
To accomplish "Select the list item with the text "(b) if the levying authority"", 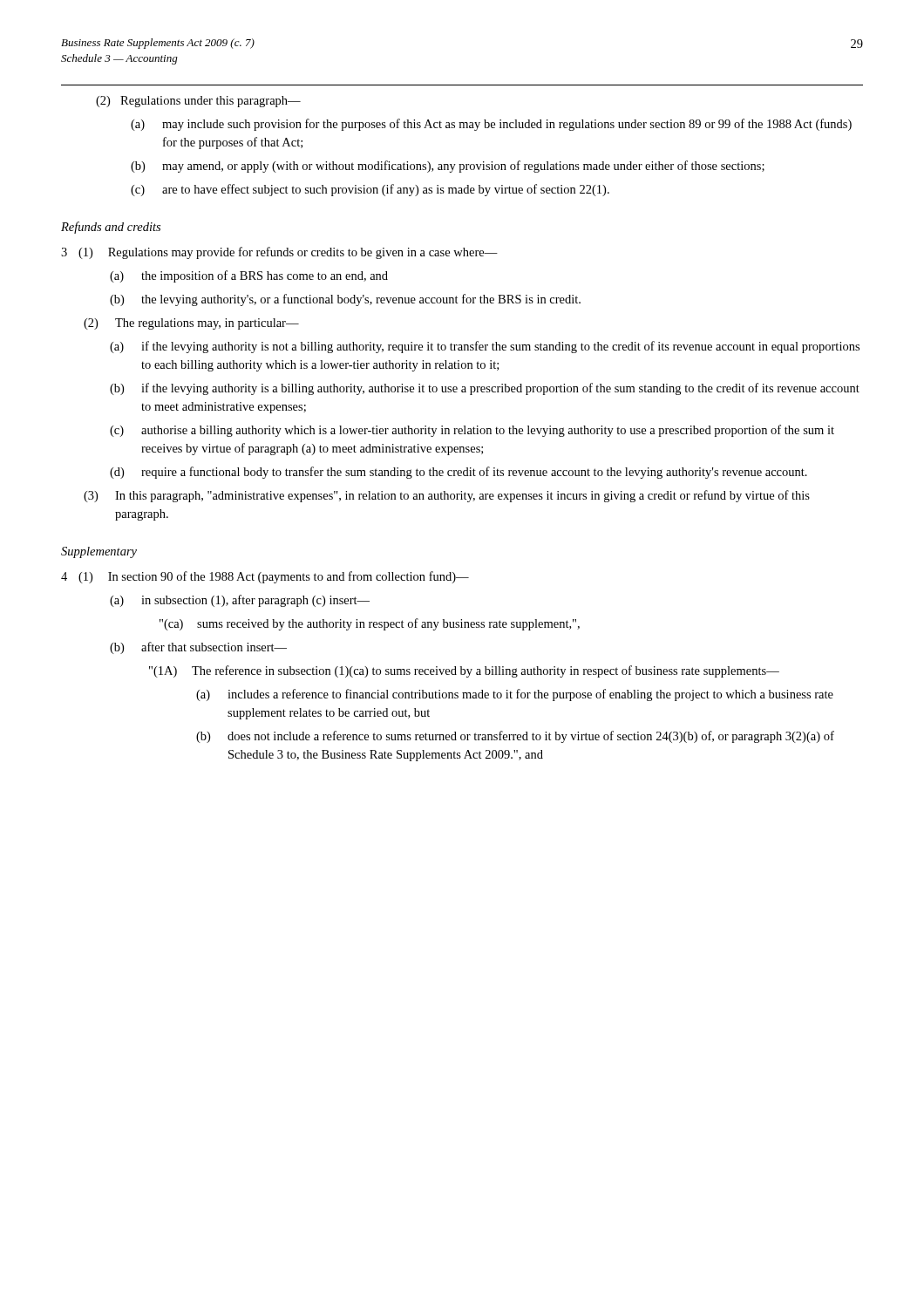I will coord(486,398).
